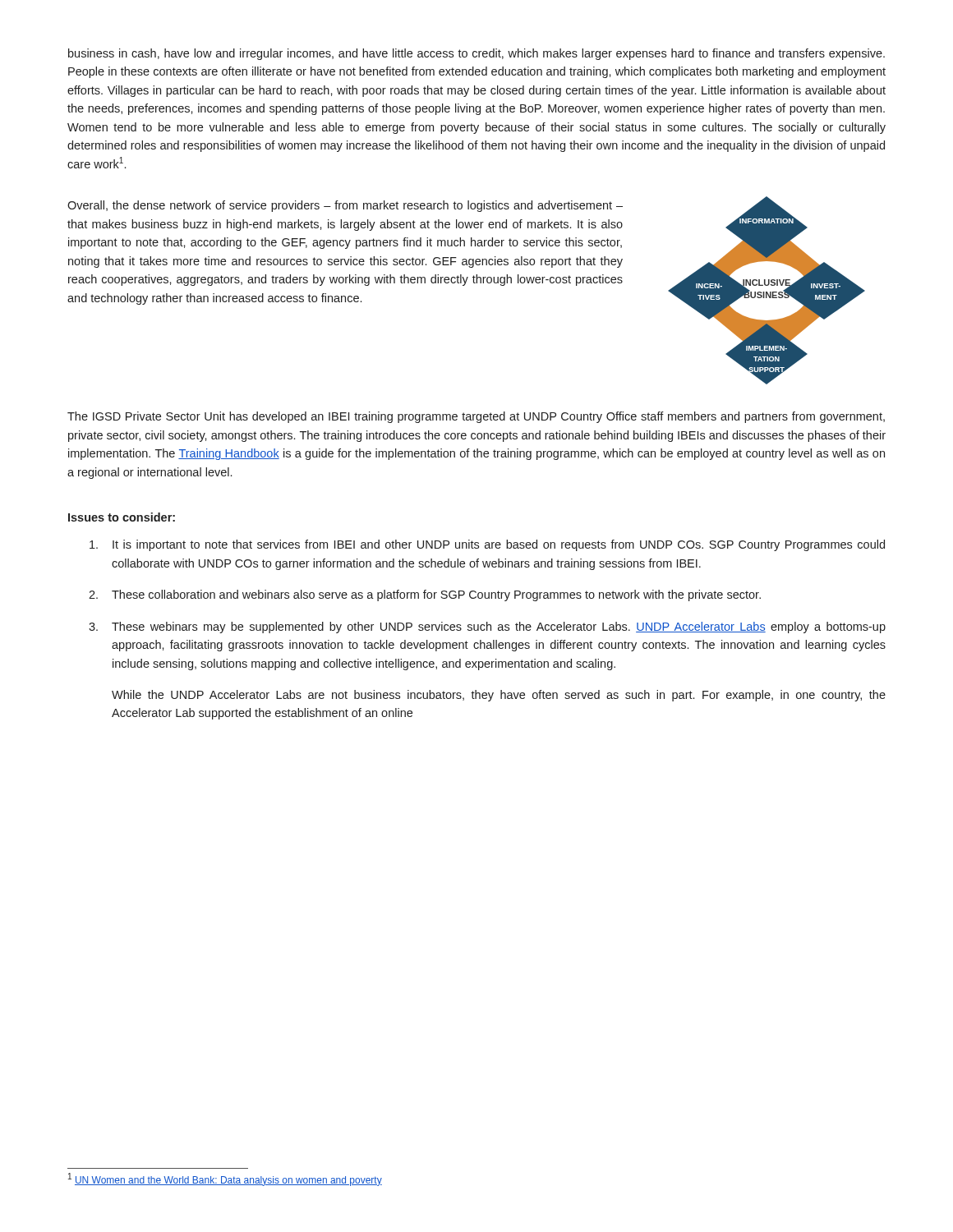Locate a footnote
Viewport: 953px width, 1232px height.
(x=225, y=1180)
